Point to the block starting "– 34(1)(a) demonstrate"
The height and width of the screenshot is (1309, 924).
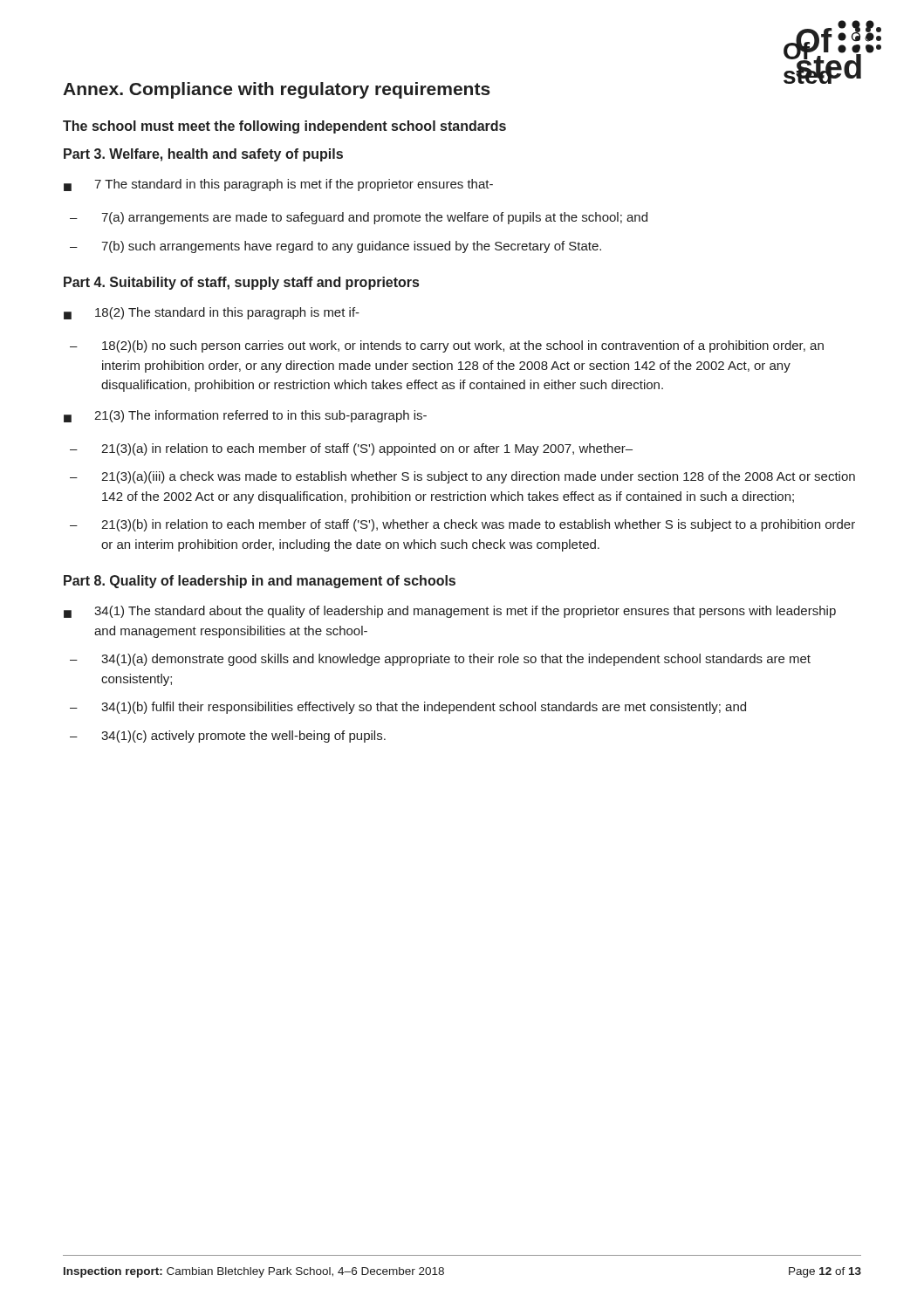(x=462, y=669)
